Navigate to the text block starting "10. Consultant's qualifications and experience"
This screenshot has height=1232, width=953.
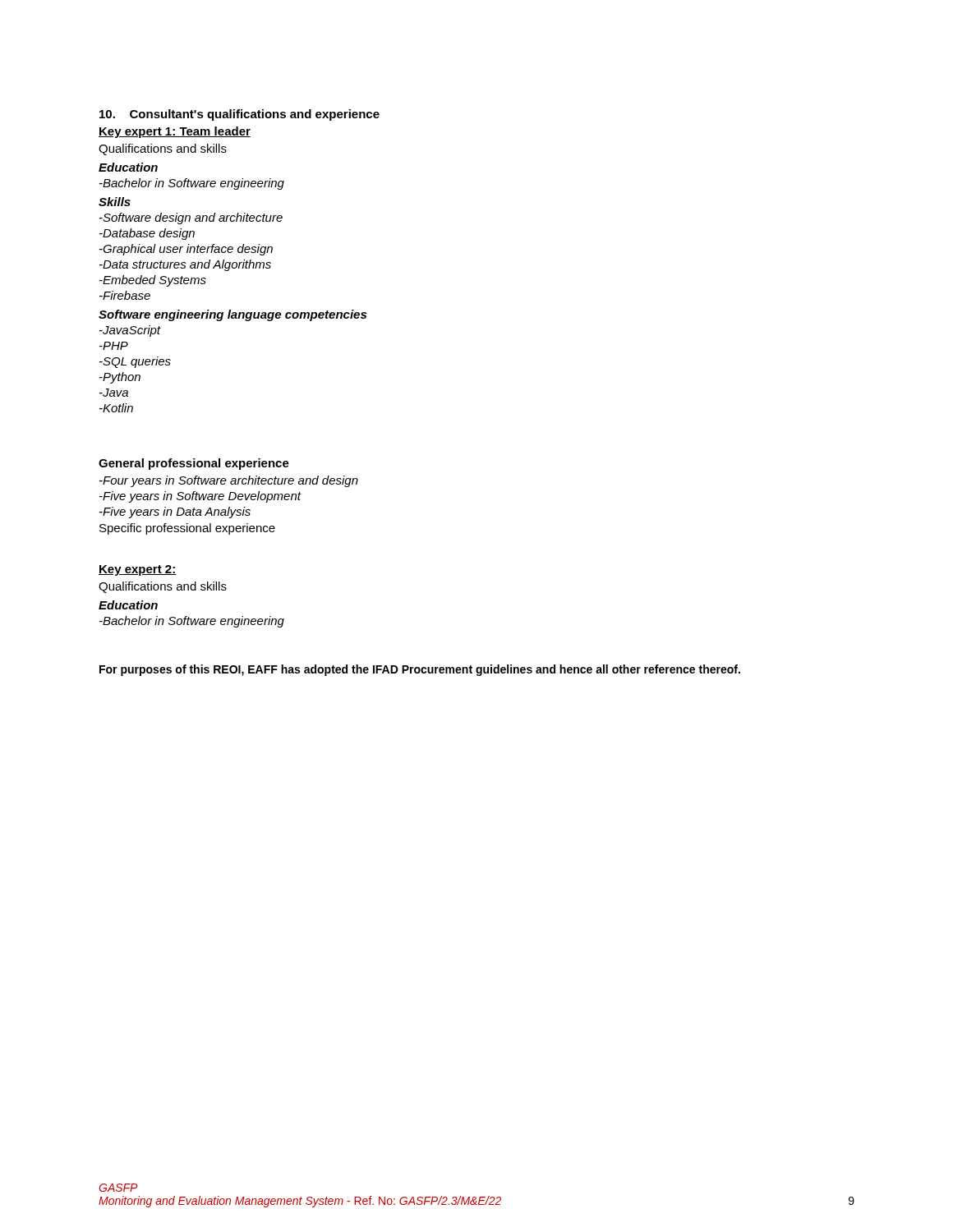[x=239, y=114]
